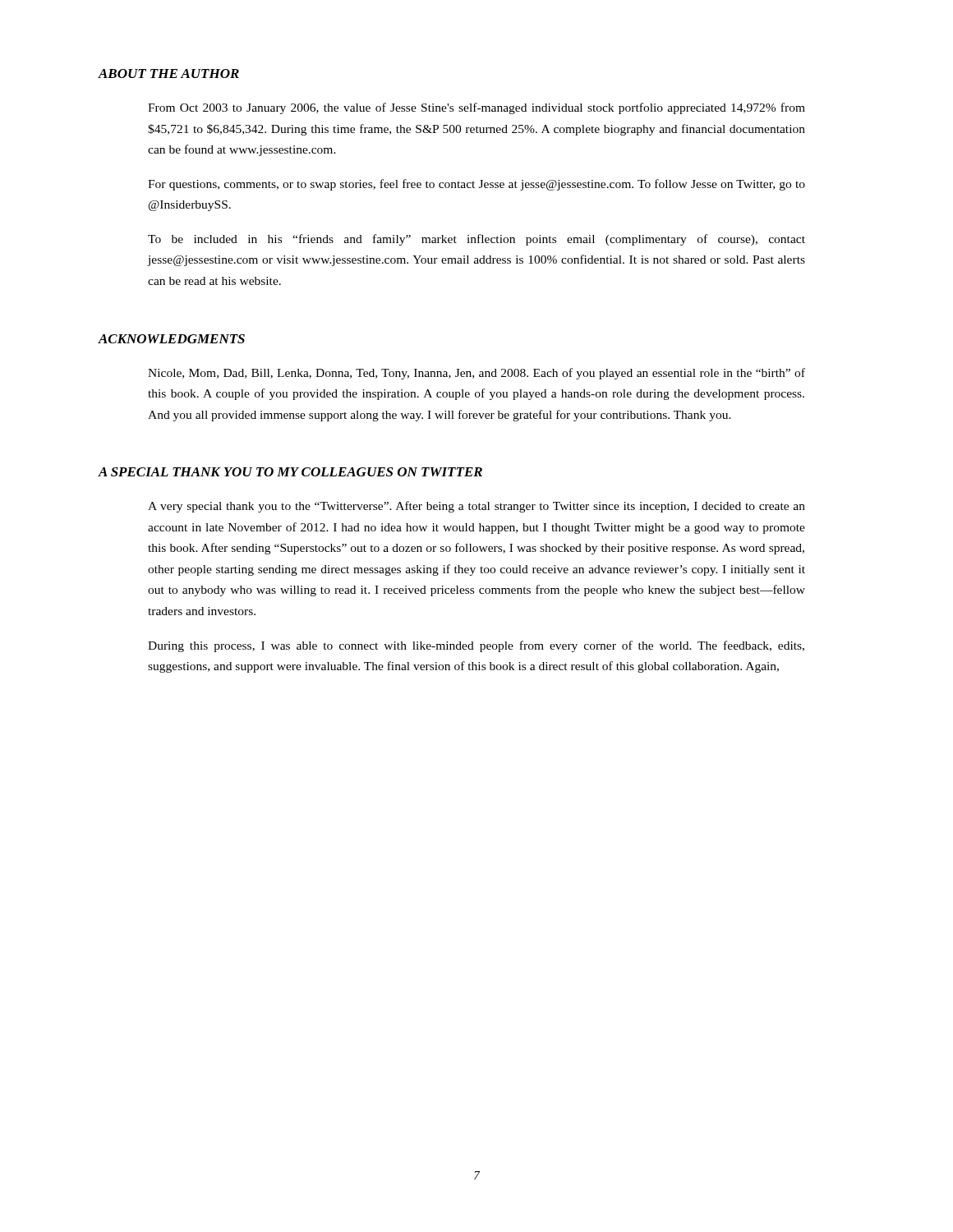The height and width of the screenshot is (1232, 953).
Task: Locate the section header that reads "A SPECIAL THANK YOU"
Action: coord(291,472)
